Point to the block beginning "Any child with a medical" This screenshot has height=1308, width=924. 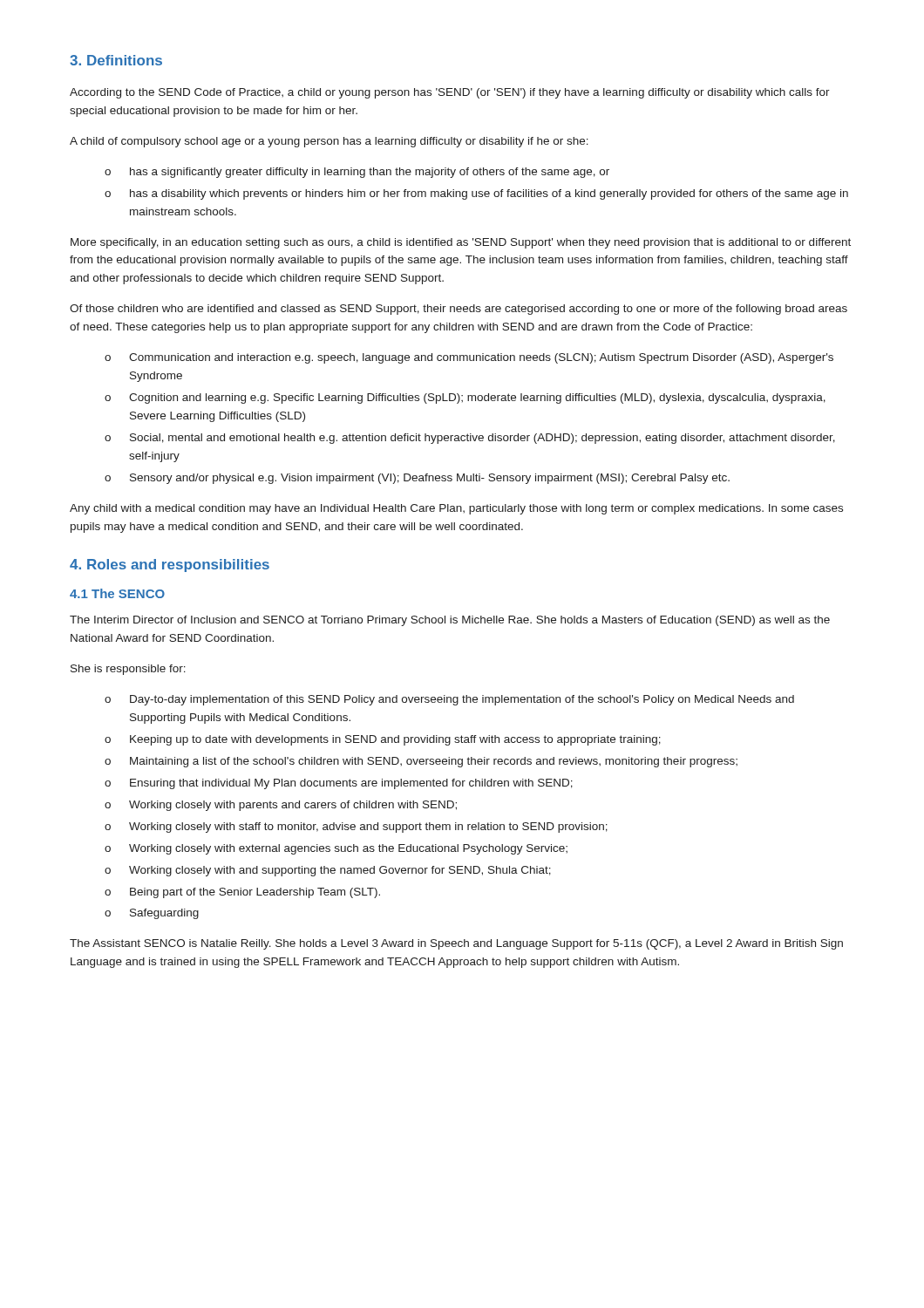[x=457, y=517]
